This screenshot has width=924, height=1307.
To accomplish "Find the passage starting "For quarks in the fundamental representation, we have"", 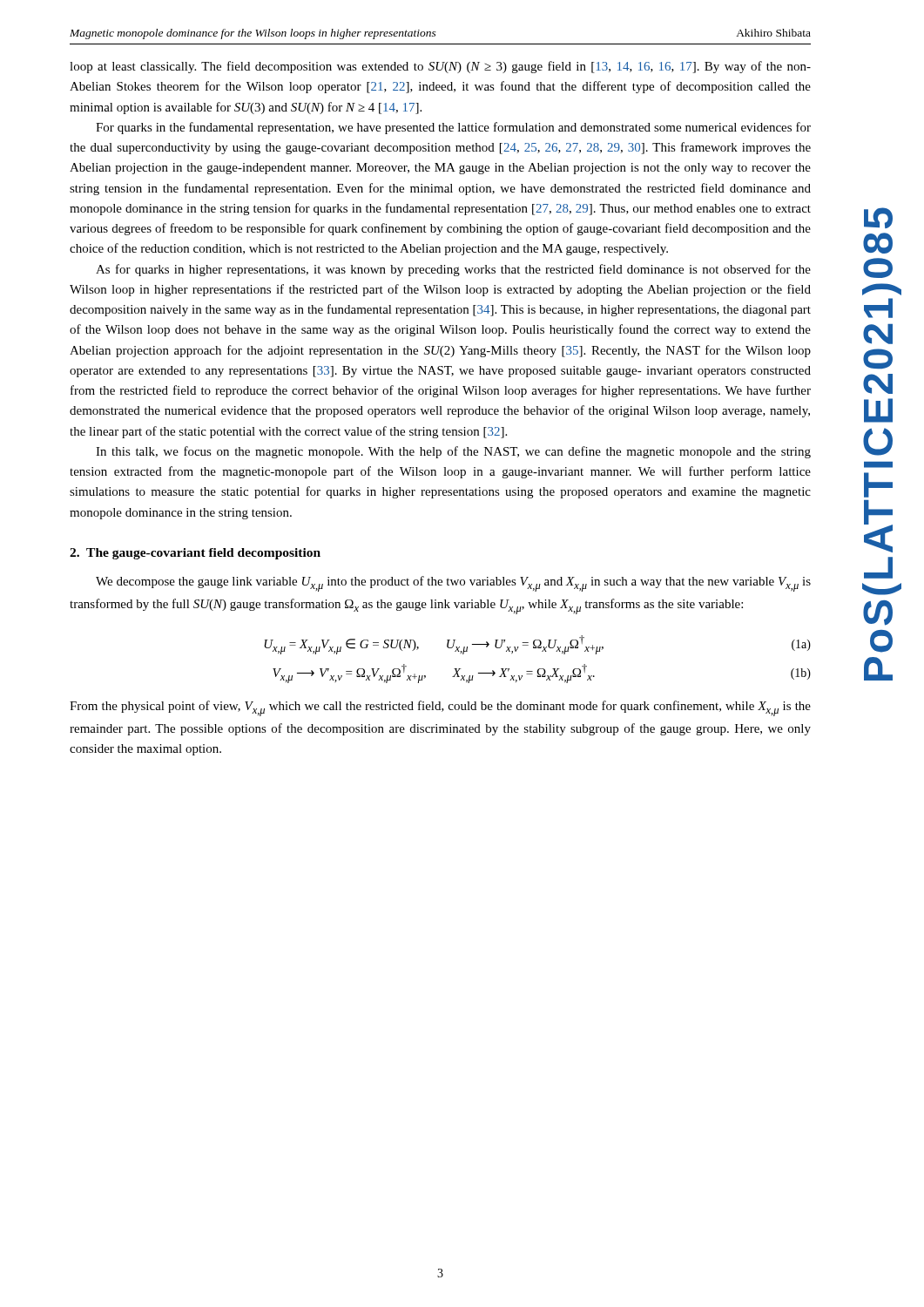I will point(440,188).
